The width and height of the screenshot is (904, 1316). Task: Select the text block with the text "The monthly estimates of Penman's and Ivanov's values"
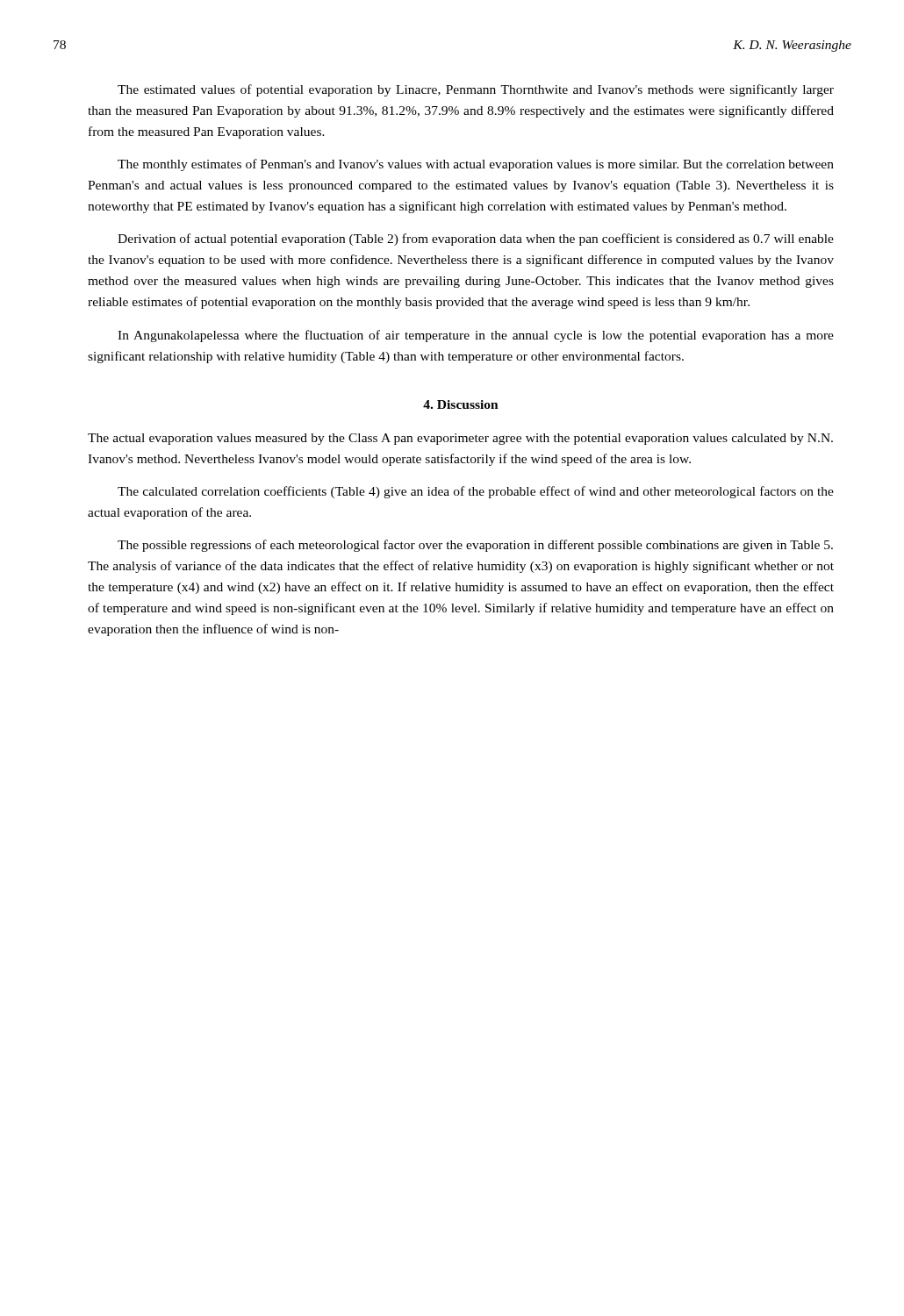[461, 185]
